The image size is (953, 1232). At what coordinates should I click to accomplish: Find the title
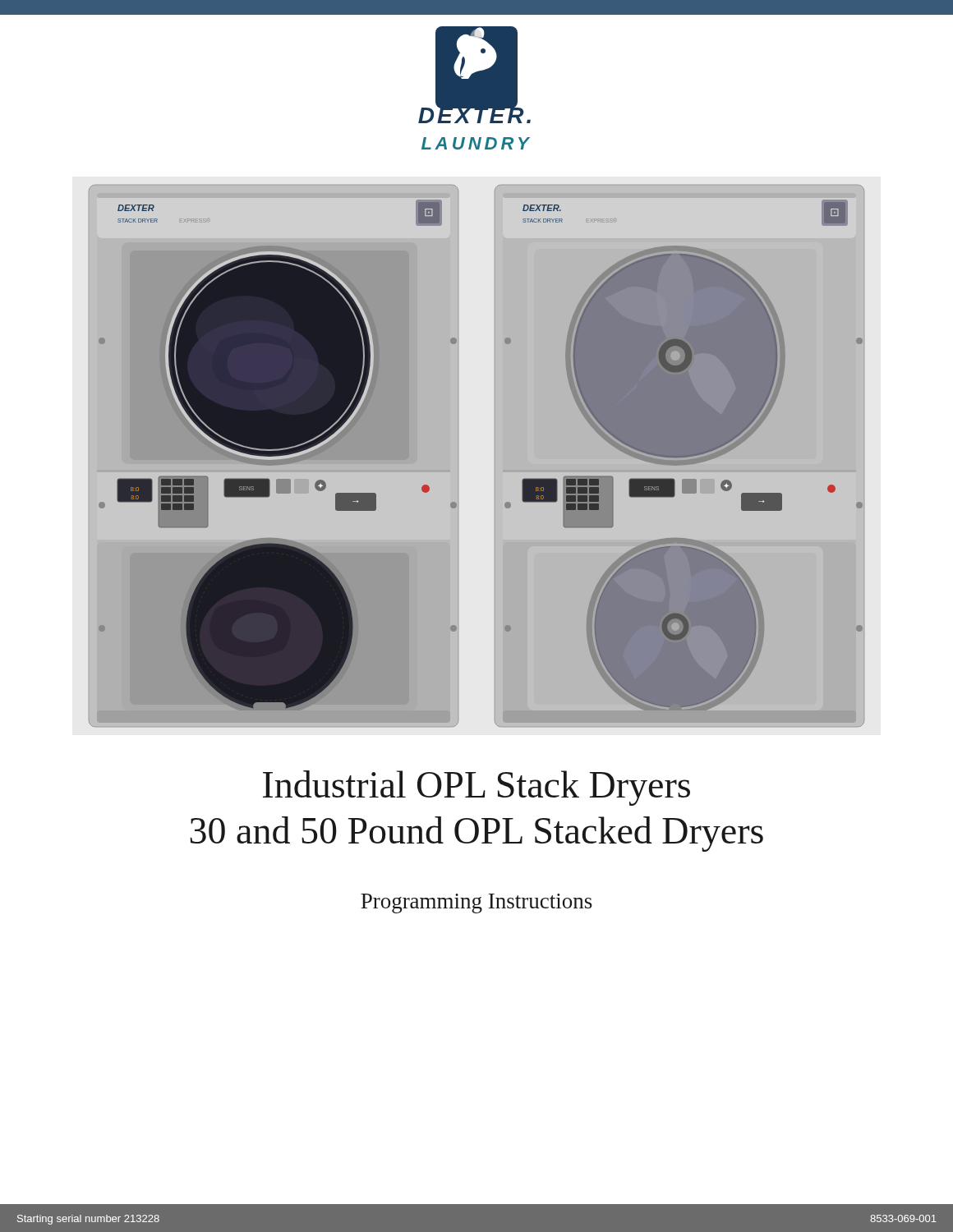476,808
